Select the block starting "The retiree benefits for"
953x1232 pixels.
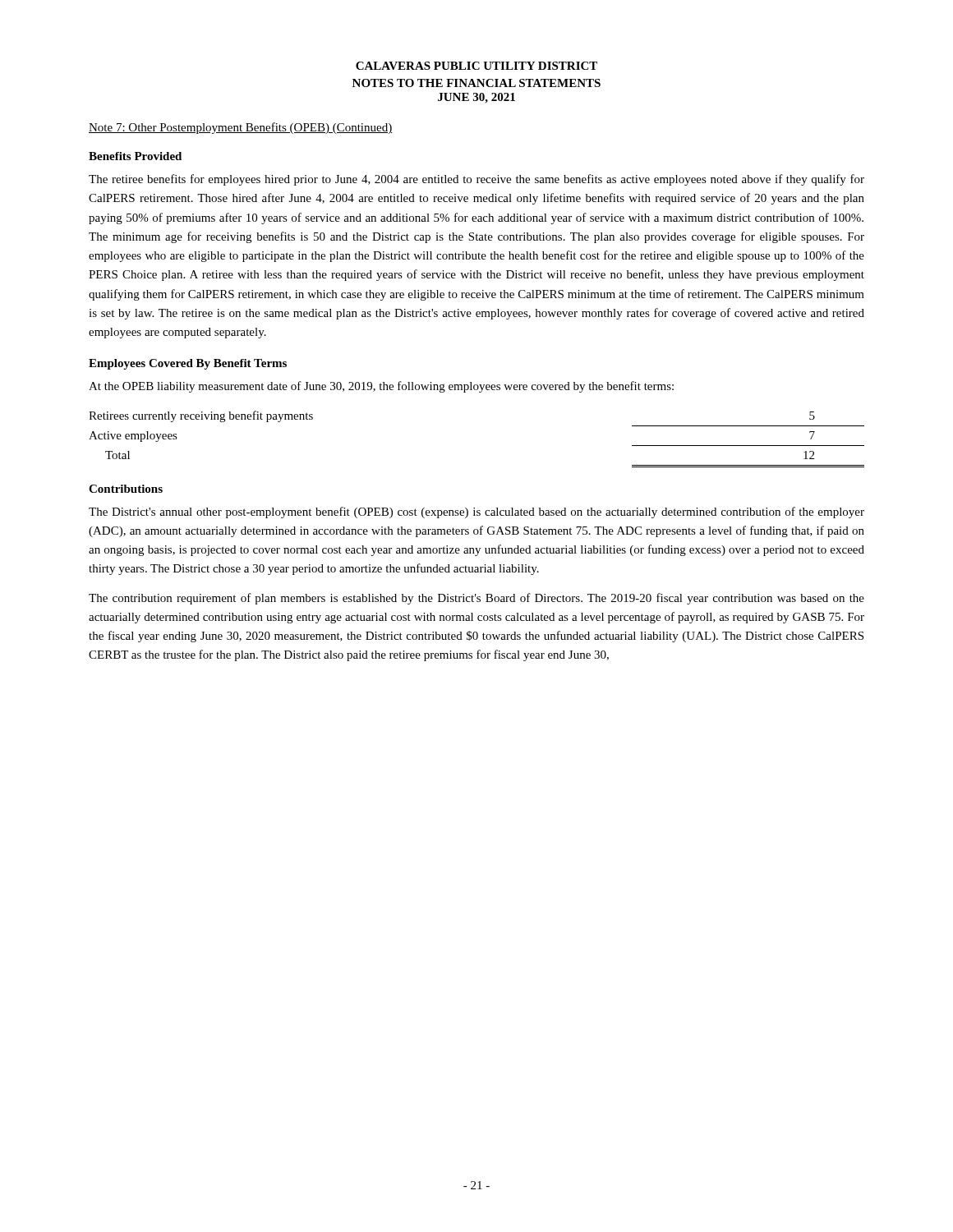[476, 256]
